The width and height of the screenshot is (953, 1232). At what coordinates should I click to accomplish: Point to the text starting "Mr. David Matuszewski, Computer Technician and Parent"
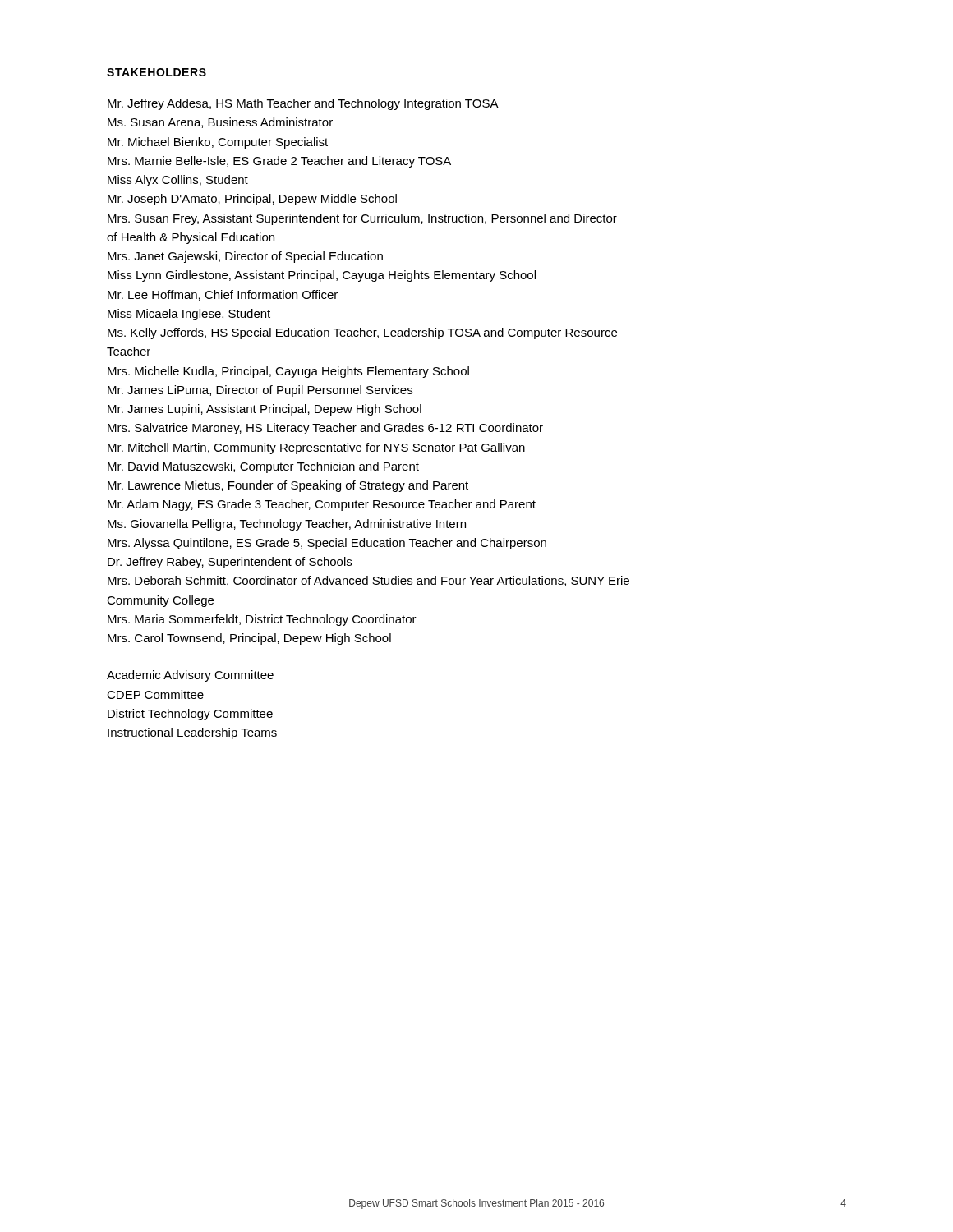click(263, 466)
